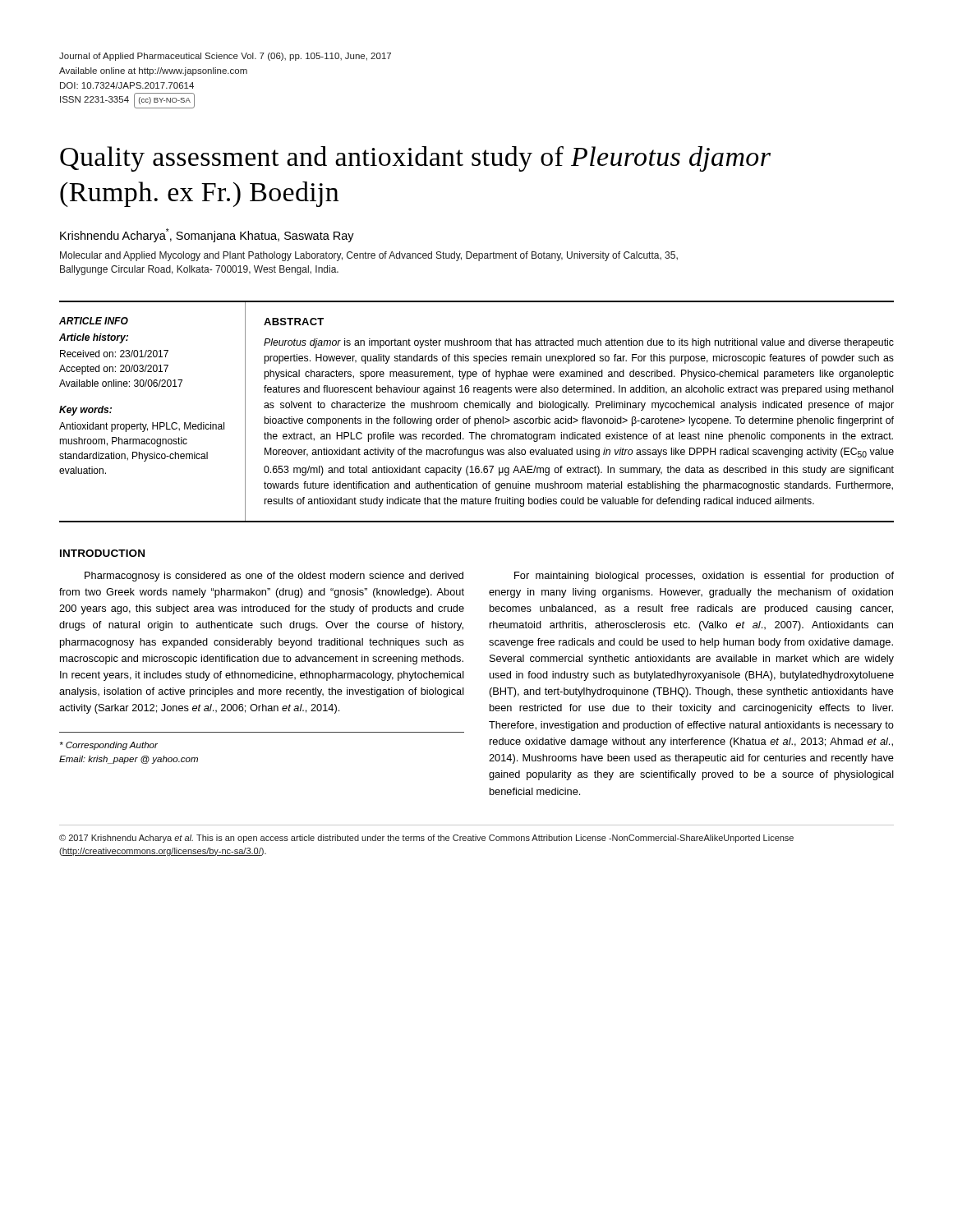Locate the text block containing "Pleurotus djamor is an"

tap(579, 422)
